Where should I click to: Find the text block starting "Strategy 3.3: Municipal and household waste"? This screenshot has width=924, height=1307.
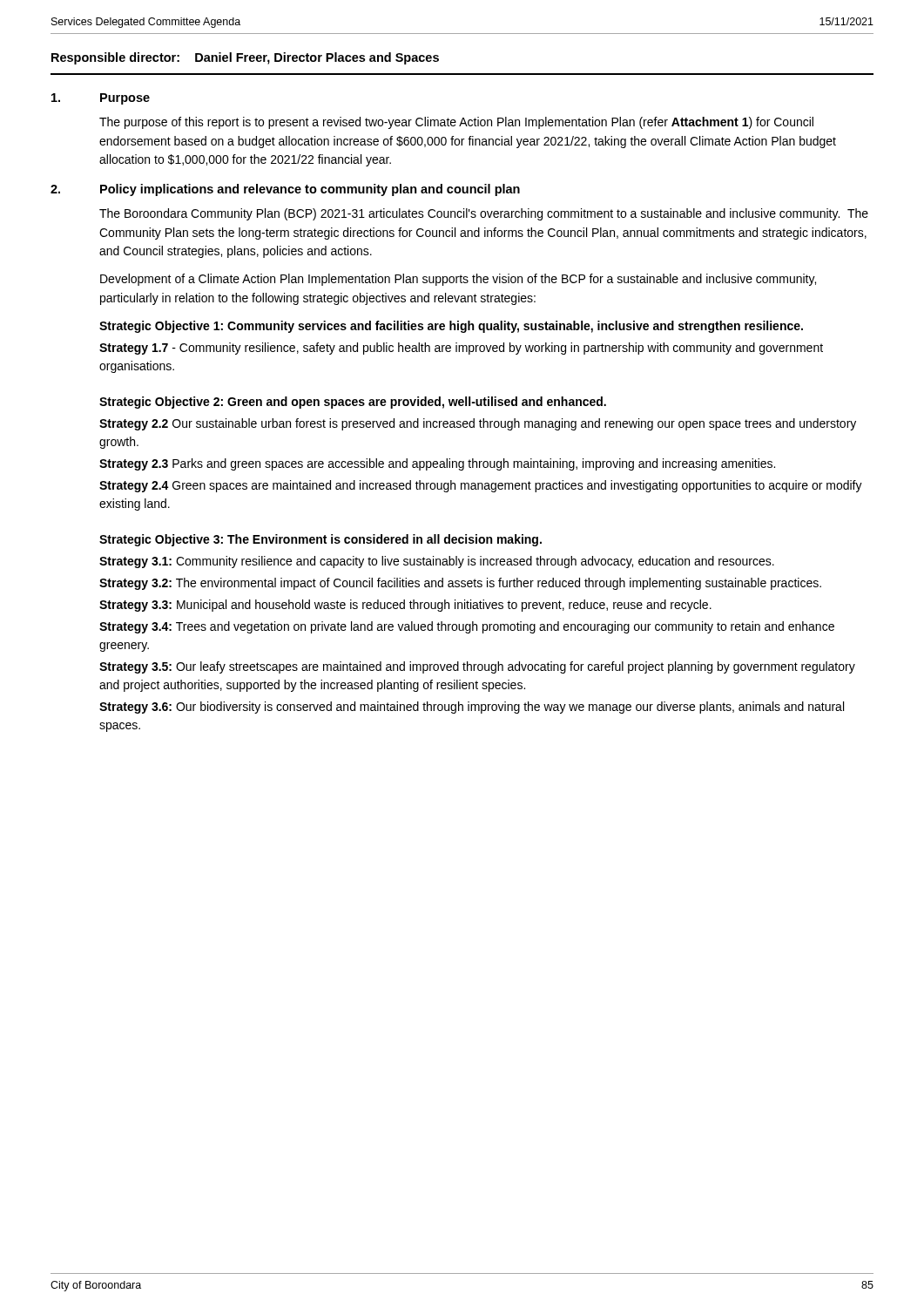click(406, 604)
